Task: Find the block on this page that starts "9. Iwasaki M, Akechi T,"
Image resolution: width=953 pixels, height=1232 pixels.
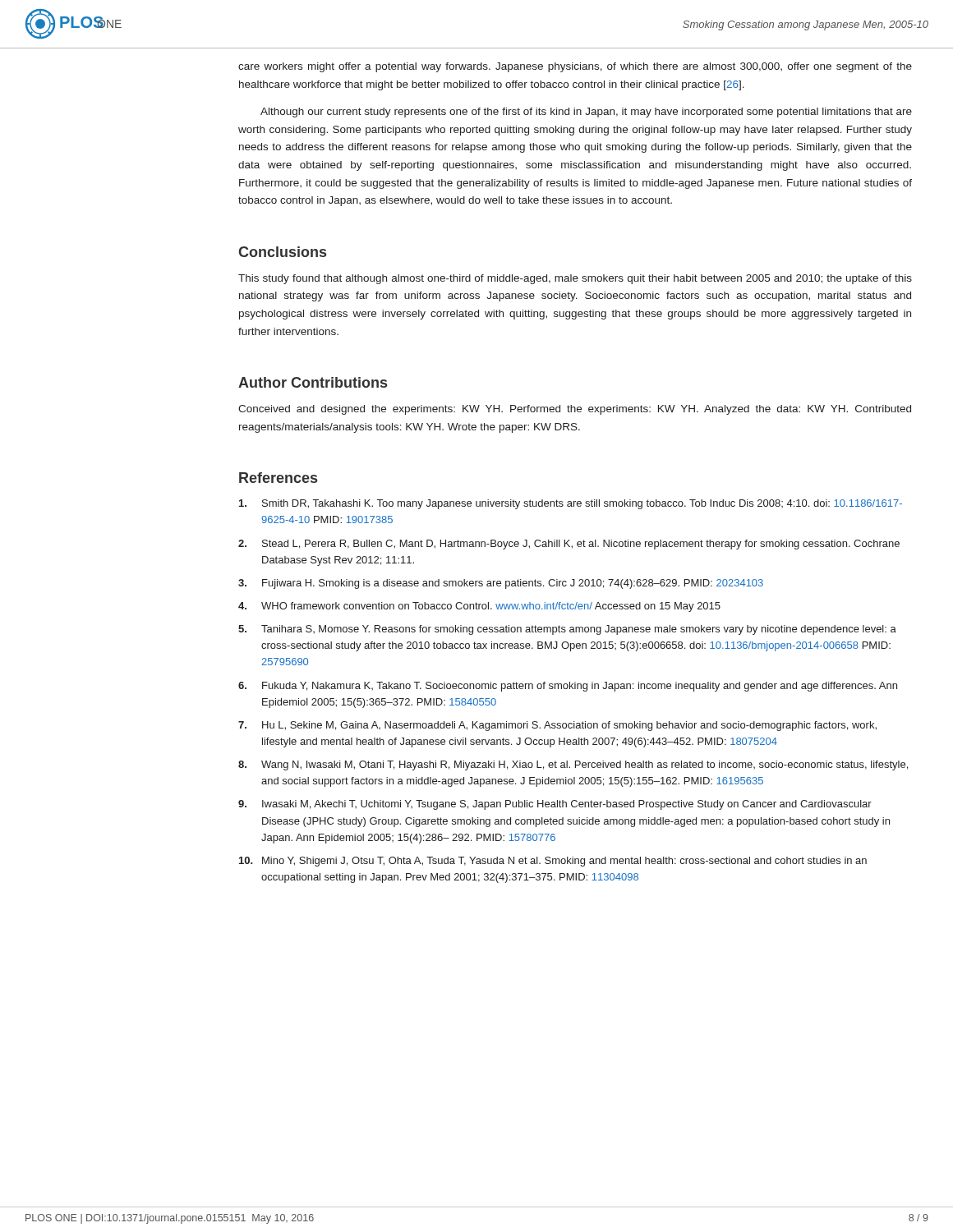Action: click(x=575, y=821)
